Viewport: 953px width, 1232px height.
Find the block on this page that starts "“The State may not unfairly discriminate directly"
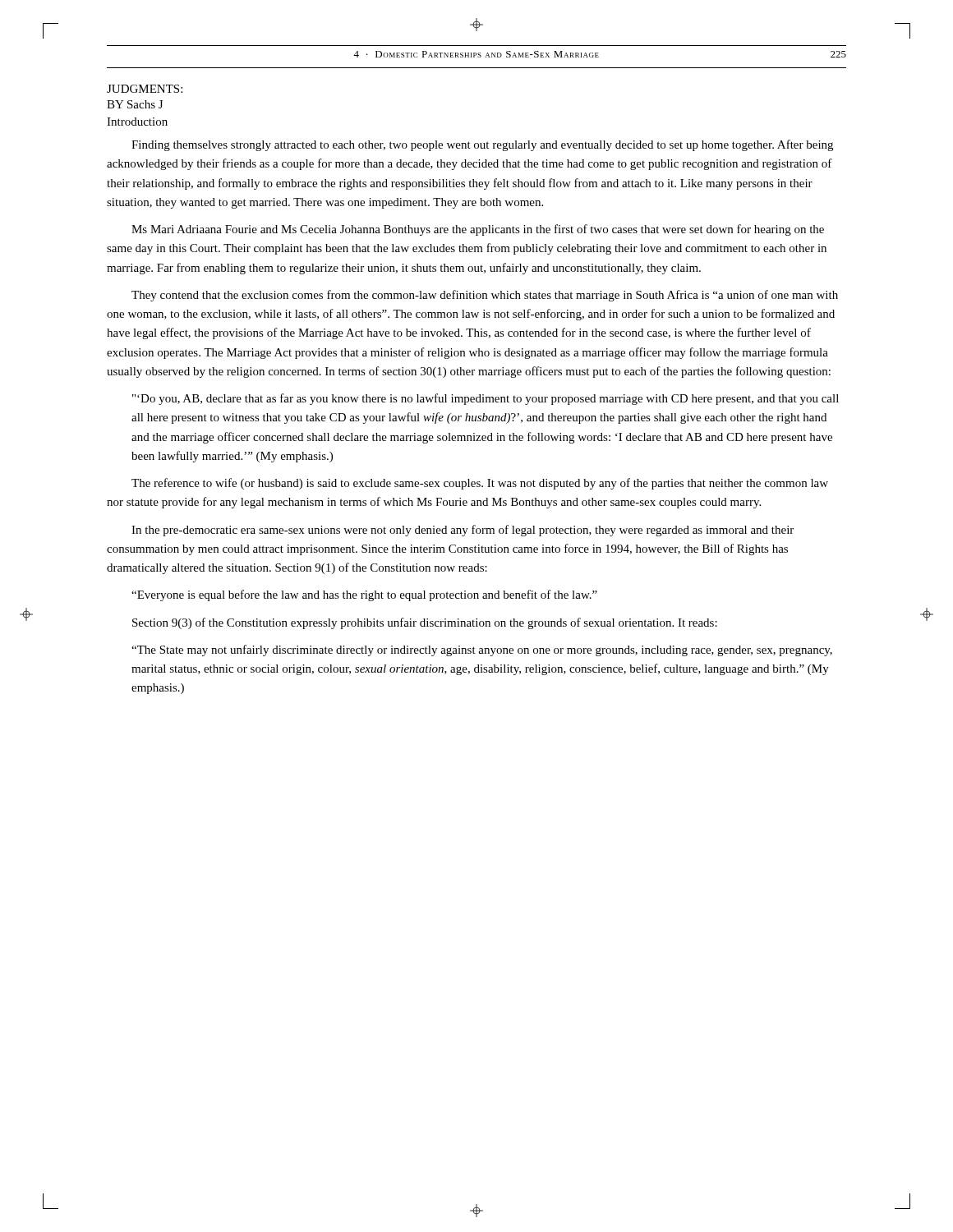pos(489,669)
